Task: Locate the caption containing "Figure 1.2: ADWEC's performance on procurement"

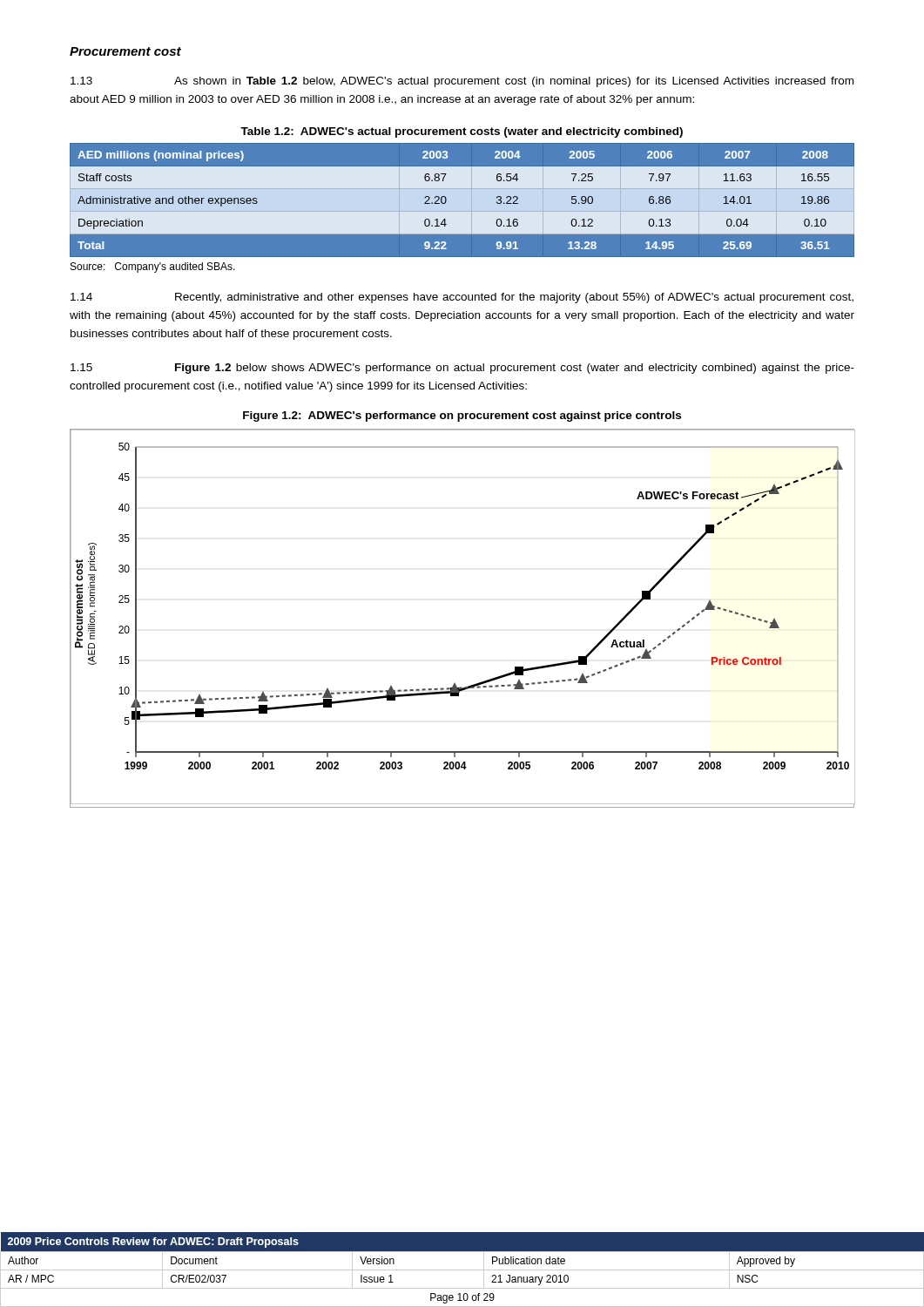Action: [462, 416]
